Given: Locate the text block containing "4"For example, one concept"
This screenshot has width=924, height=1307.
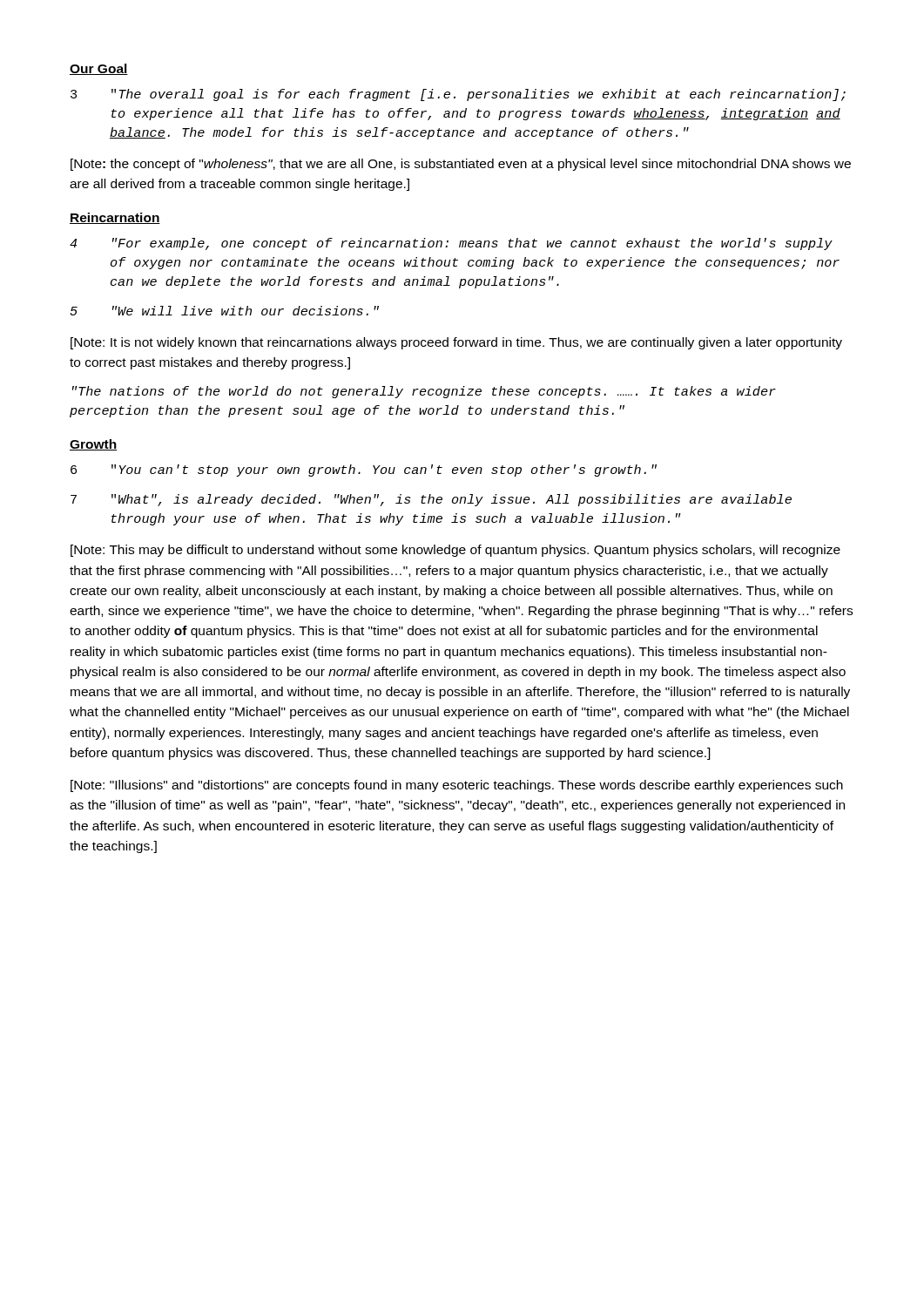Looking at the screenshot, I should click(460, 263).
